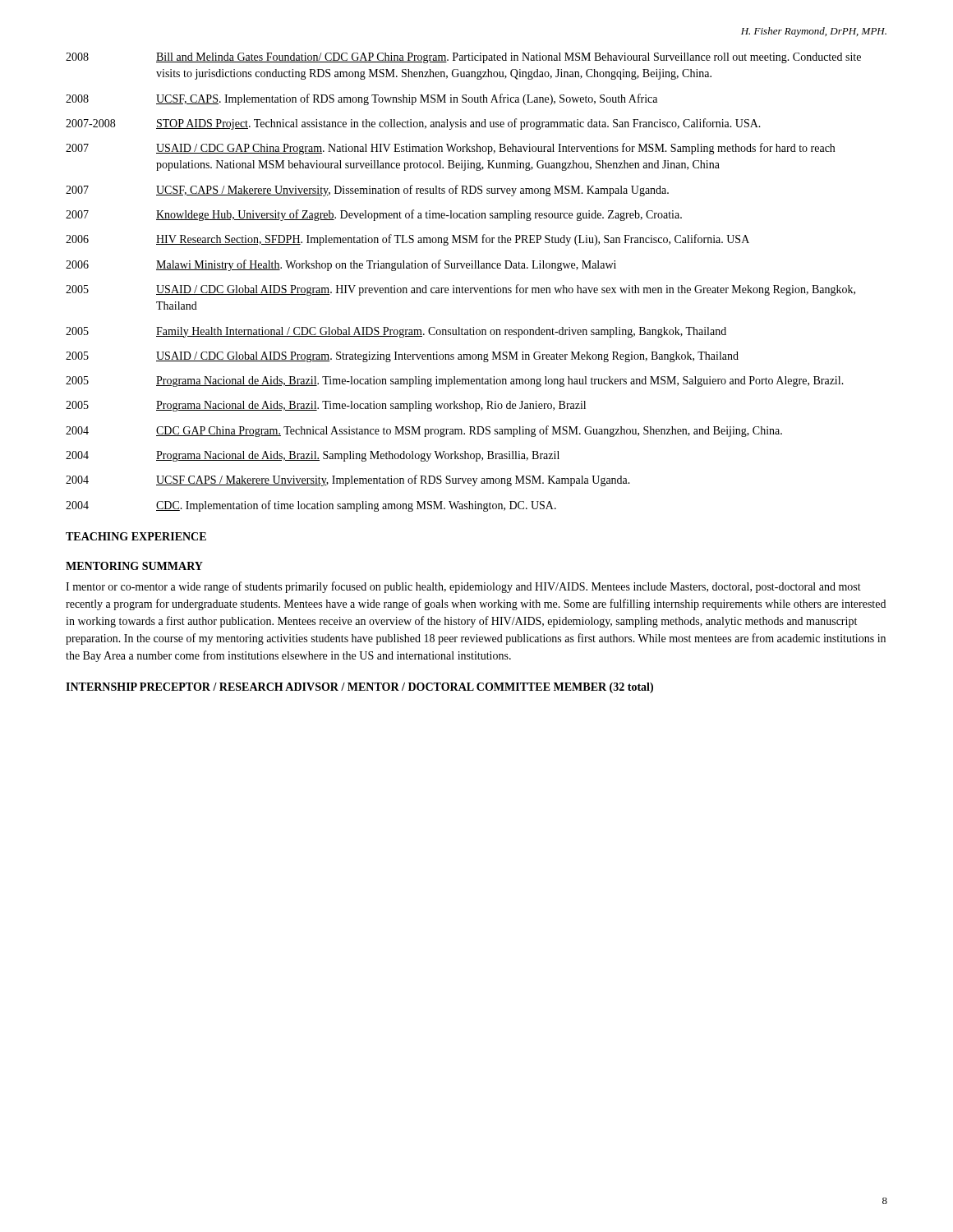Screen dimensions: 1232x953
Task: Find the list item containing "2006 Malawi Ministry of Health. Workshop on"
Action: coord(476,265)
